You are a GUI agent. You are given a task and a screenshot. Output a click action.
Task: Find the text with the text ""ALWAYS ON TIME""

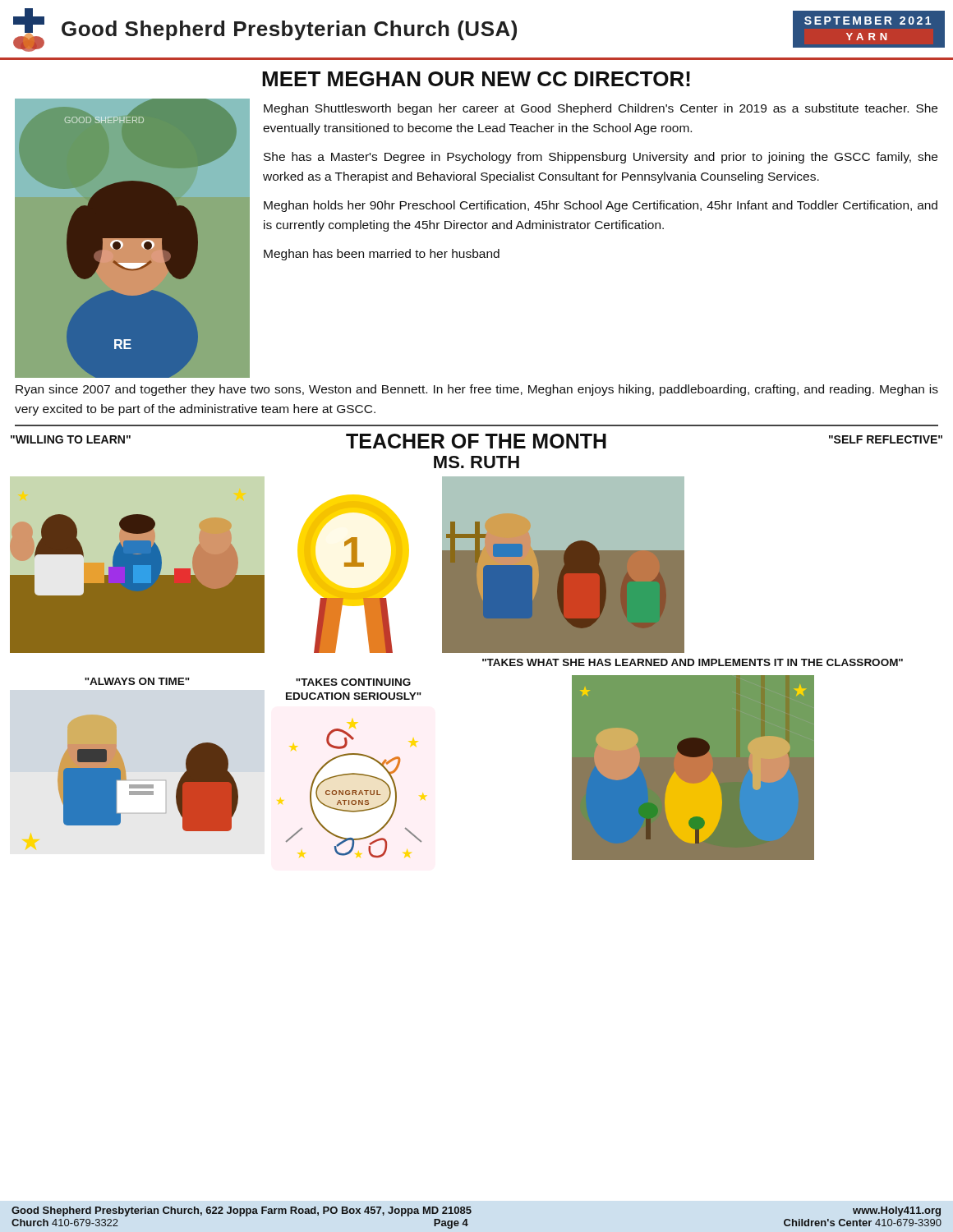pyautogui.click(x=137, y=681)
